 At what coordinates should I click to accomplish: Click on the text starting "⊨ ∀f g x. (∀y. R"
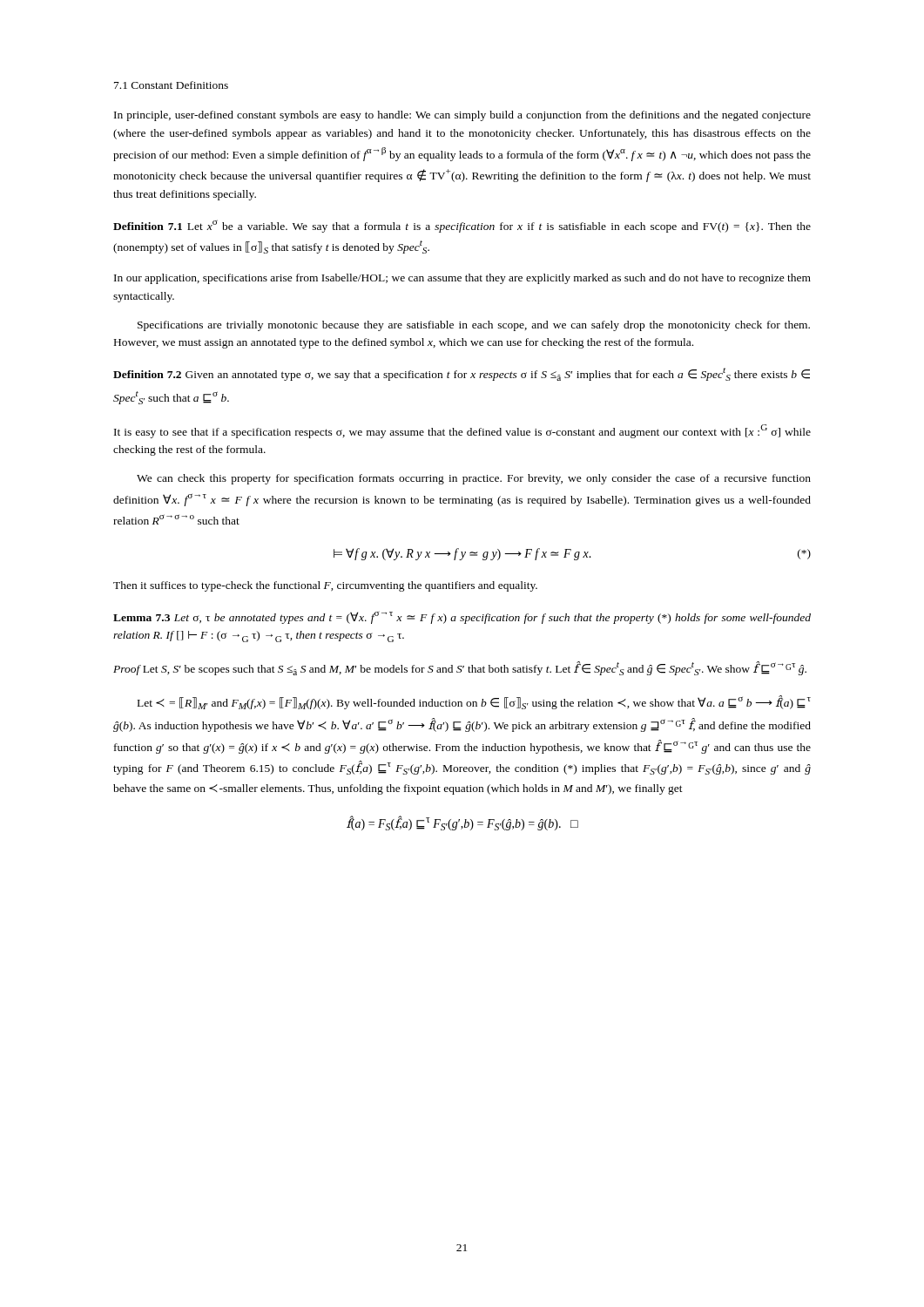572,553
